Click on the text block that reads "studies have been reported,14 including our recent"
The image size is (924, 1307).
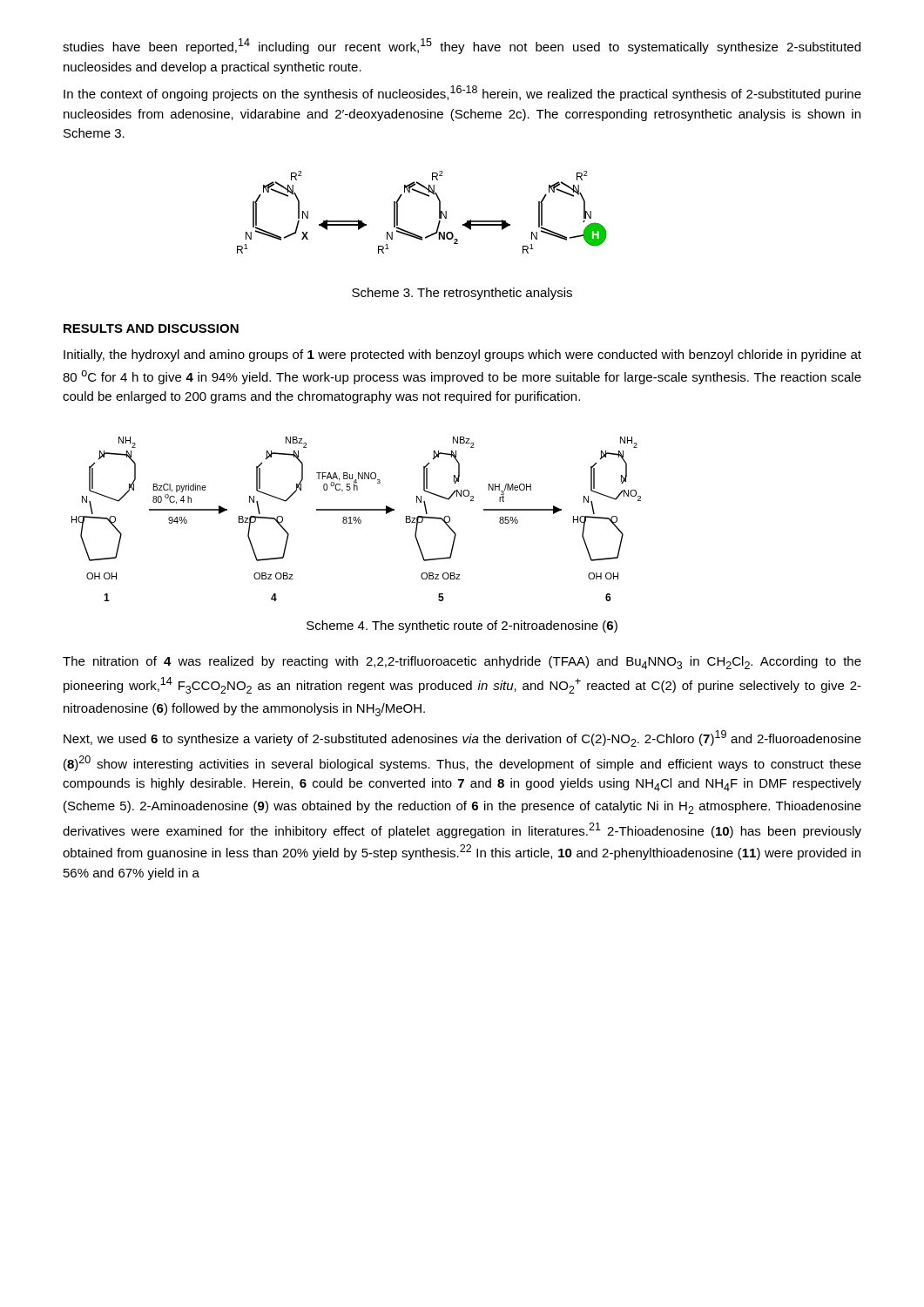(462, 56)
